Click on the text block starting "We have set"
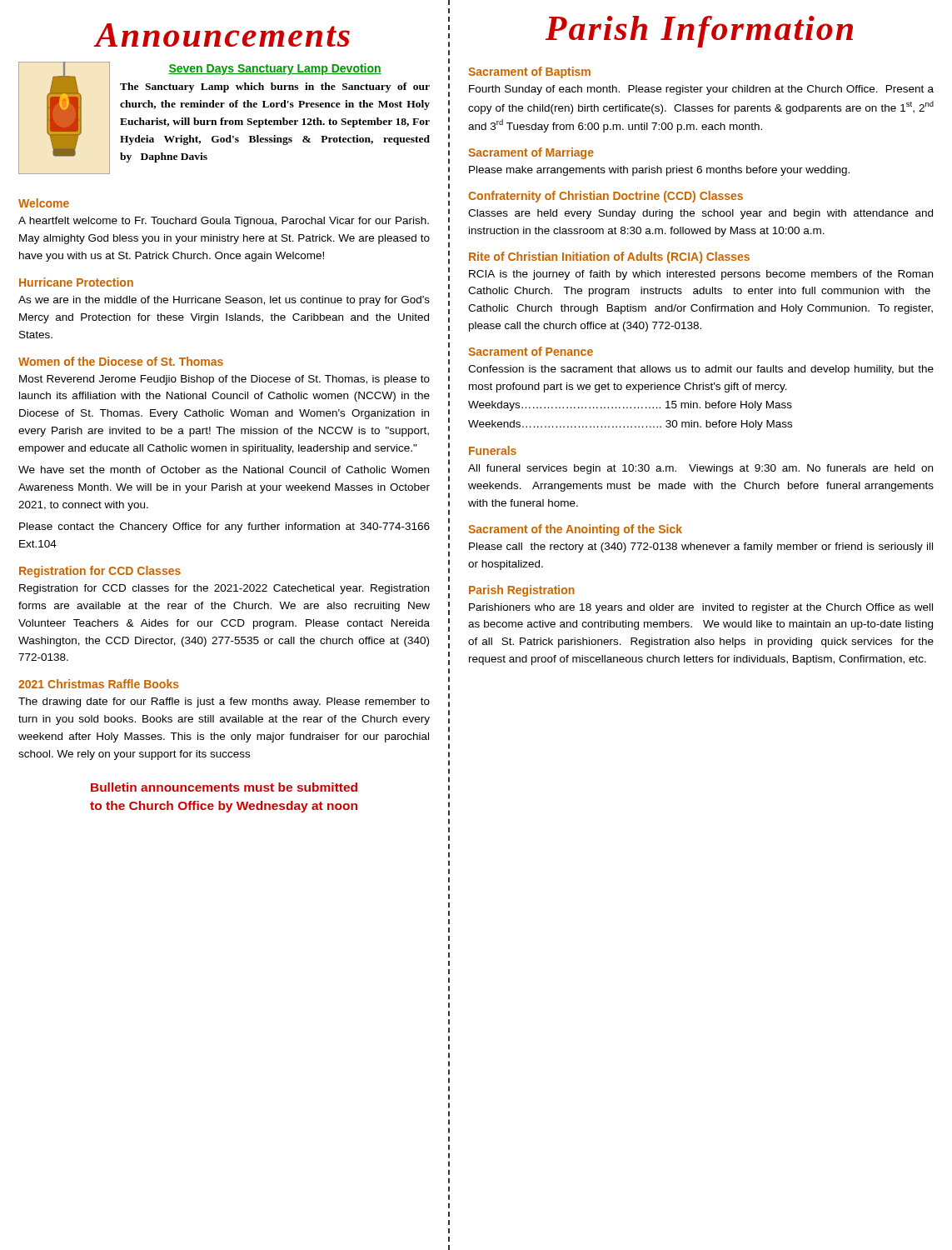952x1250 pixels. click(x=224, y=487)
